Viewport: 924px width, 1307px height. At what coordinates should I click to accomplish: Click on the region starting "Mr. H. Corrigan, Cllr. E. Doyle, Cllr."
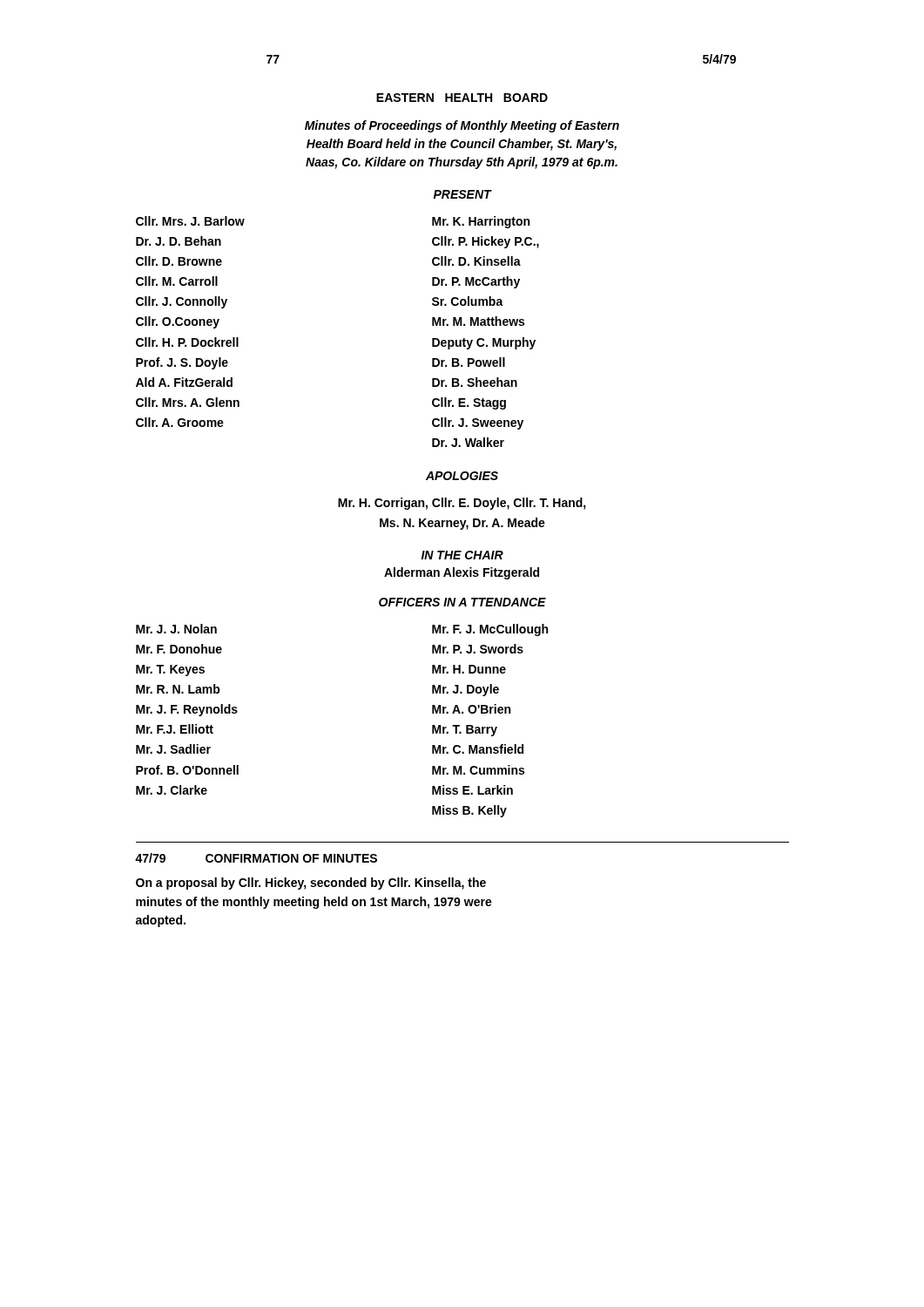pos(462,513)
